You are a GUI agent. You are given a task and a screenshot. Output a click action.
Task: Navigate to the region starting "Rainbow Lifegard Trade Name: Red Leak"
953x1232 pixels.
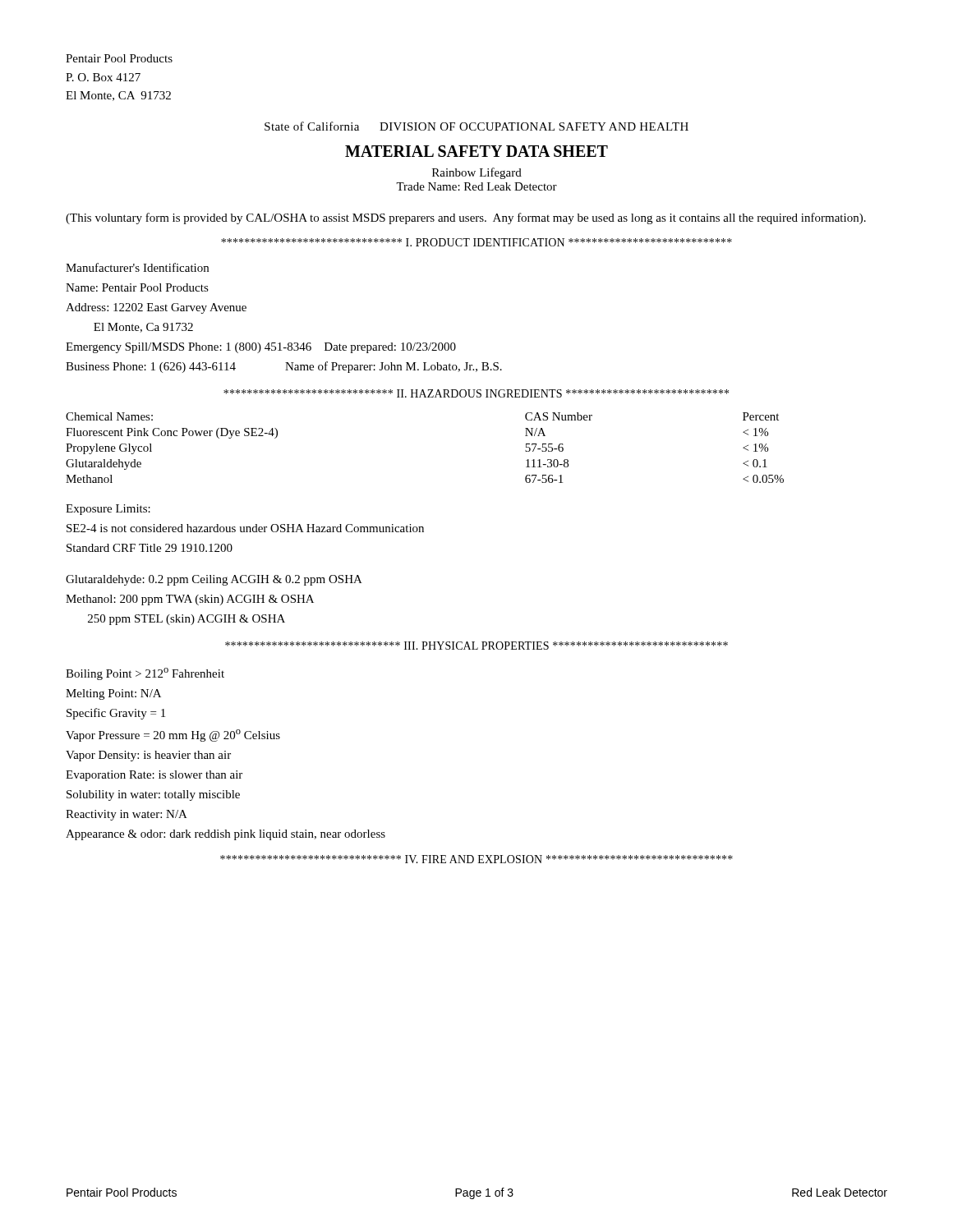click(x=476, y=179)
